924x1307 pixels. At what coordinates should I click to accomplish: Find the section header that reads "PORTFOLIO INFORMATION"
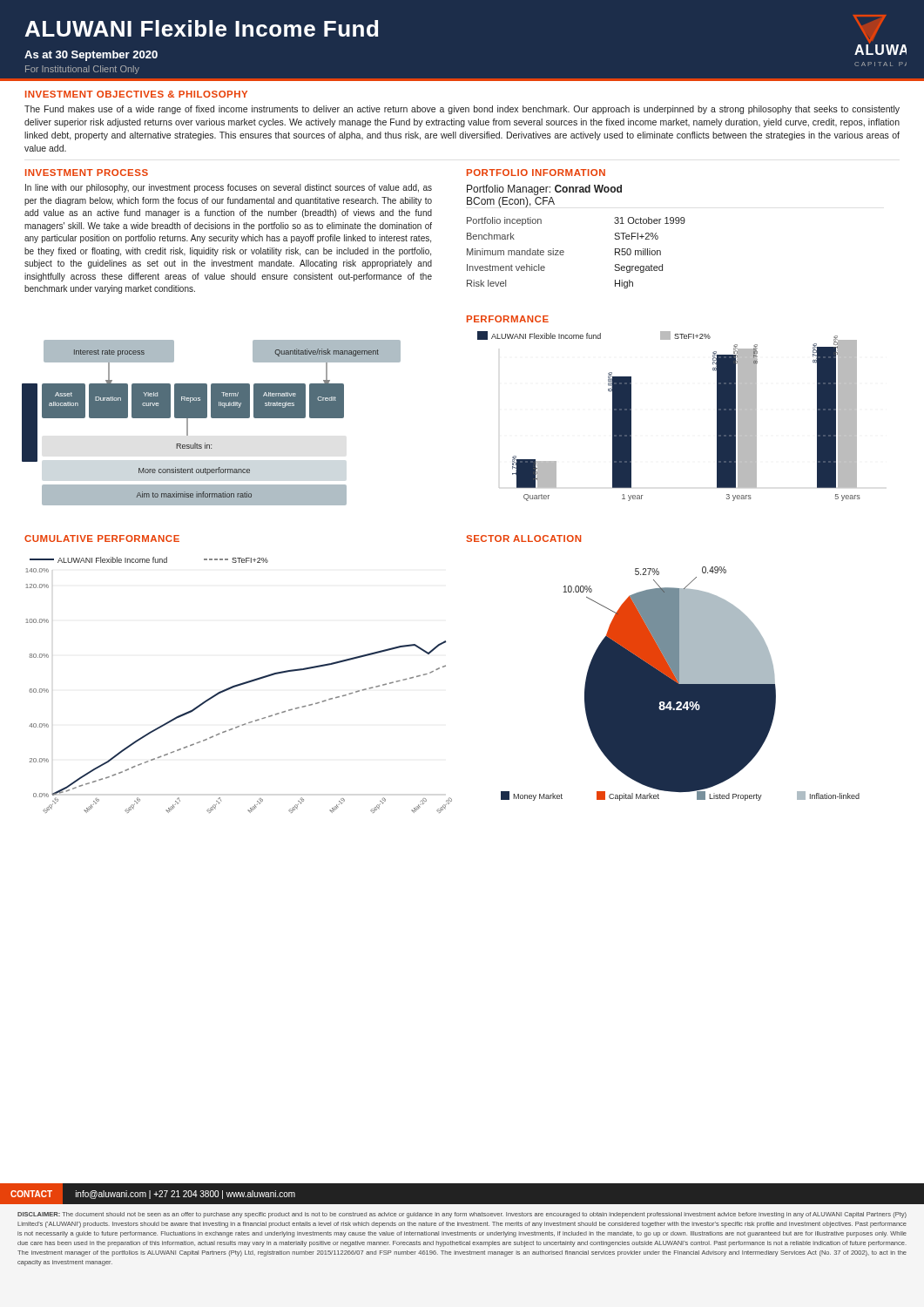coord(536,173)
